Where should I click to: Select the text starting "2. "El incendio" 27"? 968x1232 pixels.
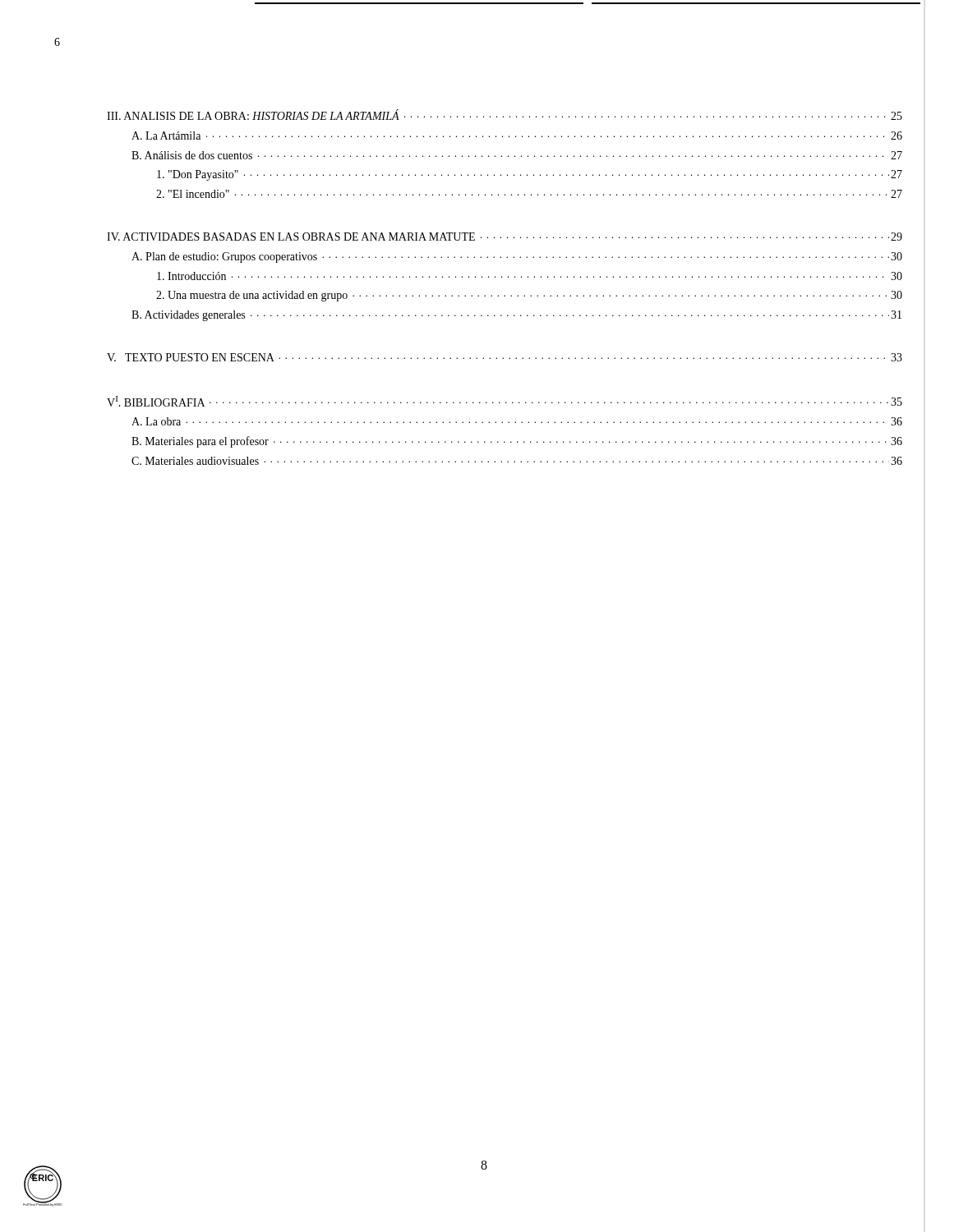click(x=529, y=195)
